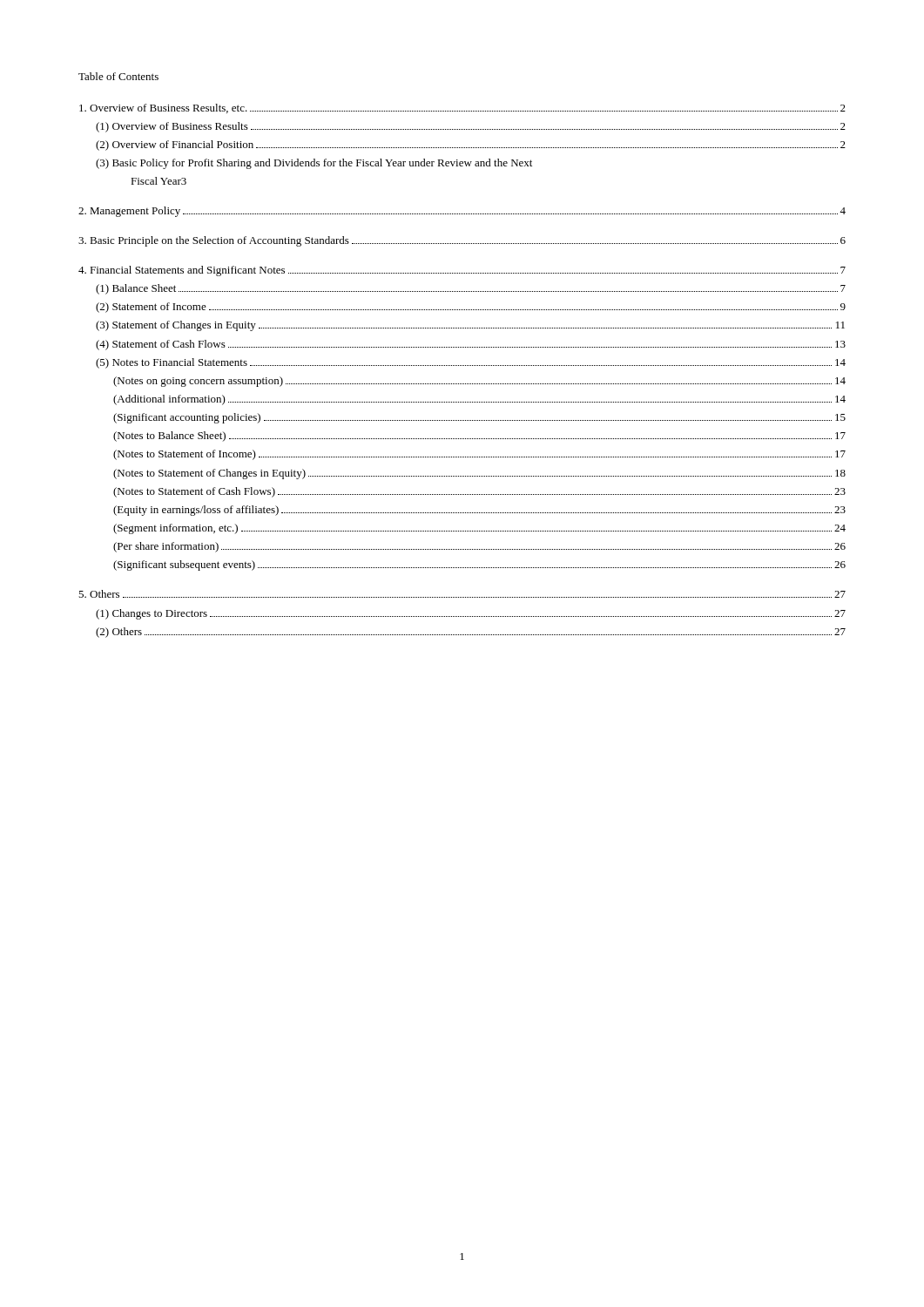
Task: Locate the text "(2) Statement of Income 9"
Action: (x=471, y=307)
